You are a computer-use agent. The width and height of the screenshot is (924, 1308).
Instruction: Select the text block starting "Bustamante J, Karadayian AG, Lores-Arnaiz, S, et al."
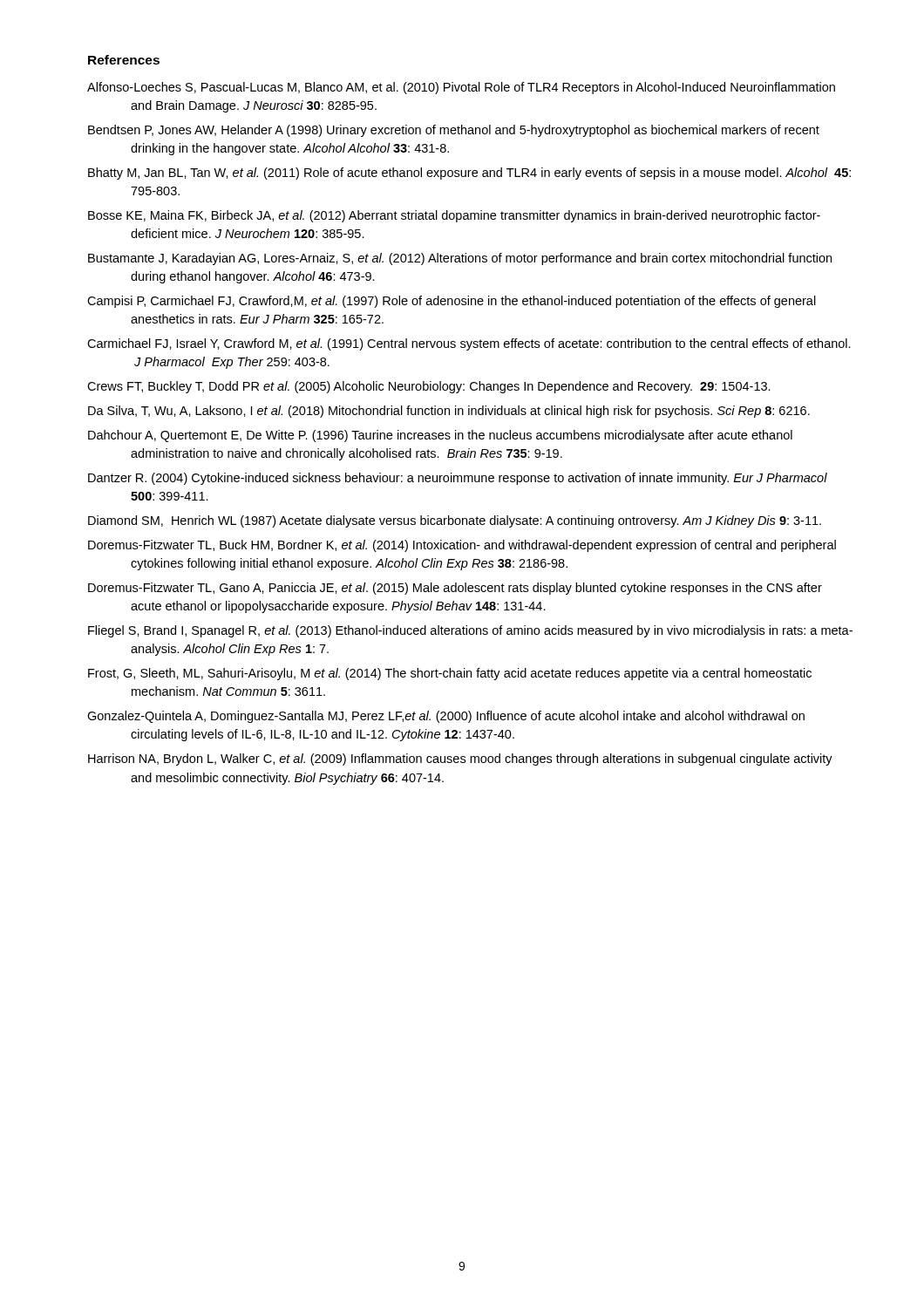(460, 267)
